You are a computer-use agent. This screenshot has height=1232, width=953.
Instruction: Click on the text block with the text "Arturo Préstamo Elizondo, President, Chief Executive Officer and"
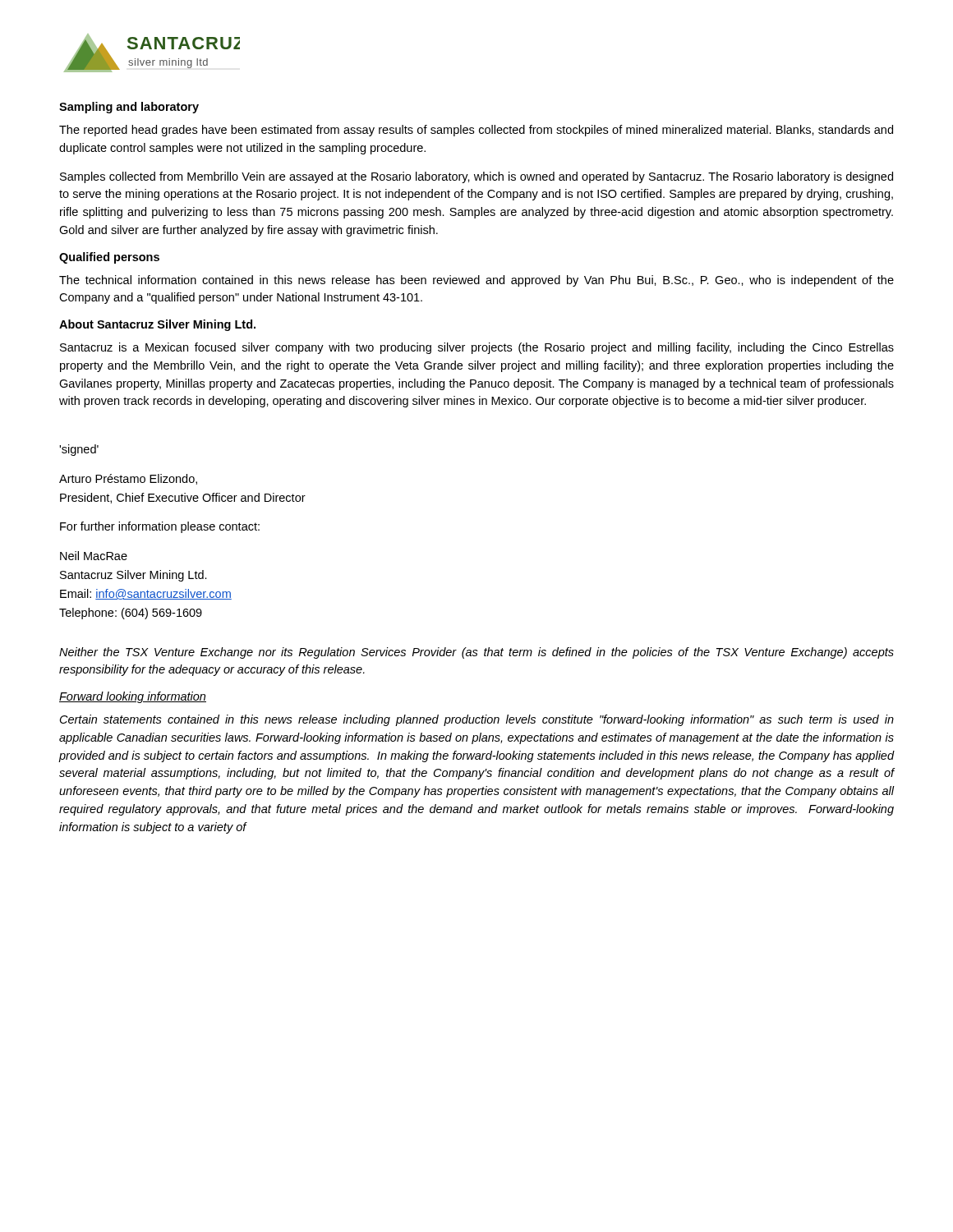click(182, 488)
